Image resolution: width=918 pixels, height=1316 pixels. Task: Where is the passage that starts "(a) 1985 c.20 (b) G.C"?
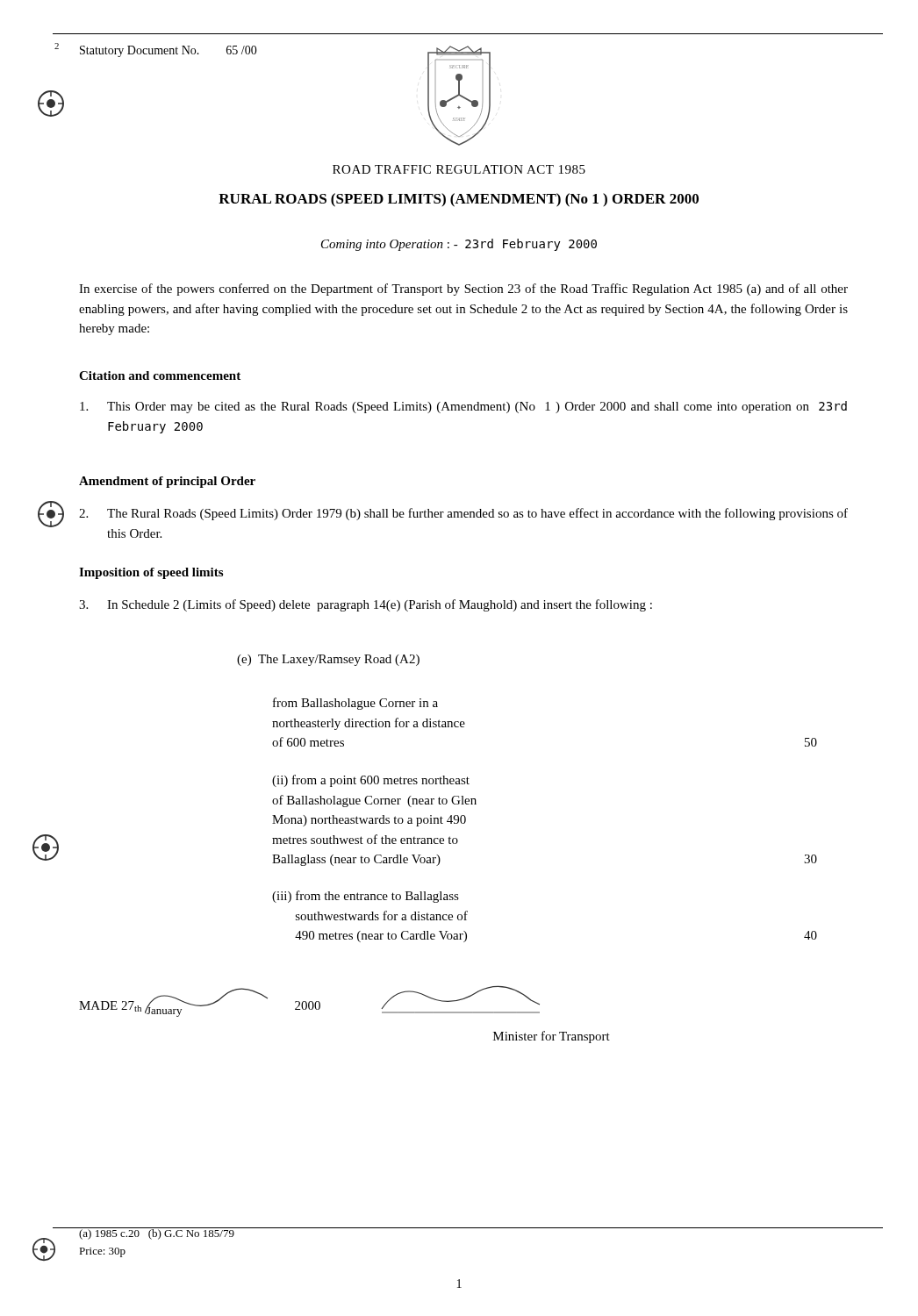(x=157, y=1242)
